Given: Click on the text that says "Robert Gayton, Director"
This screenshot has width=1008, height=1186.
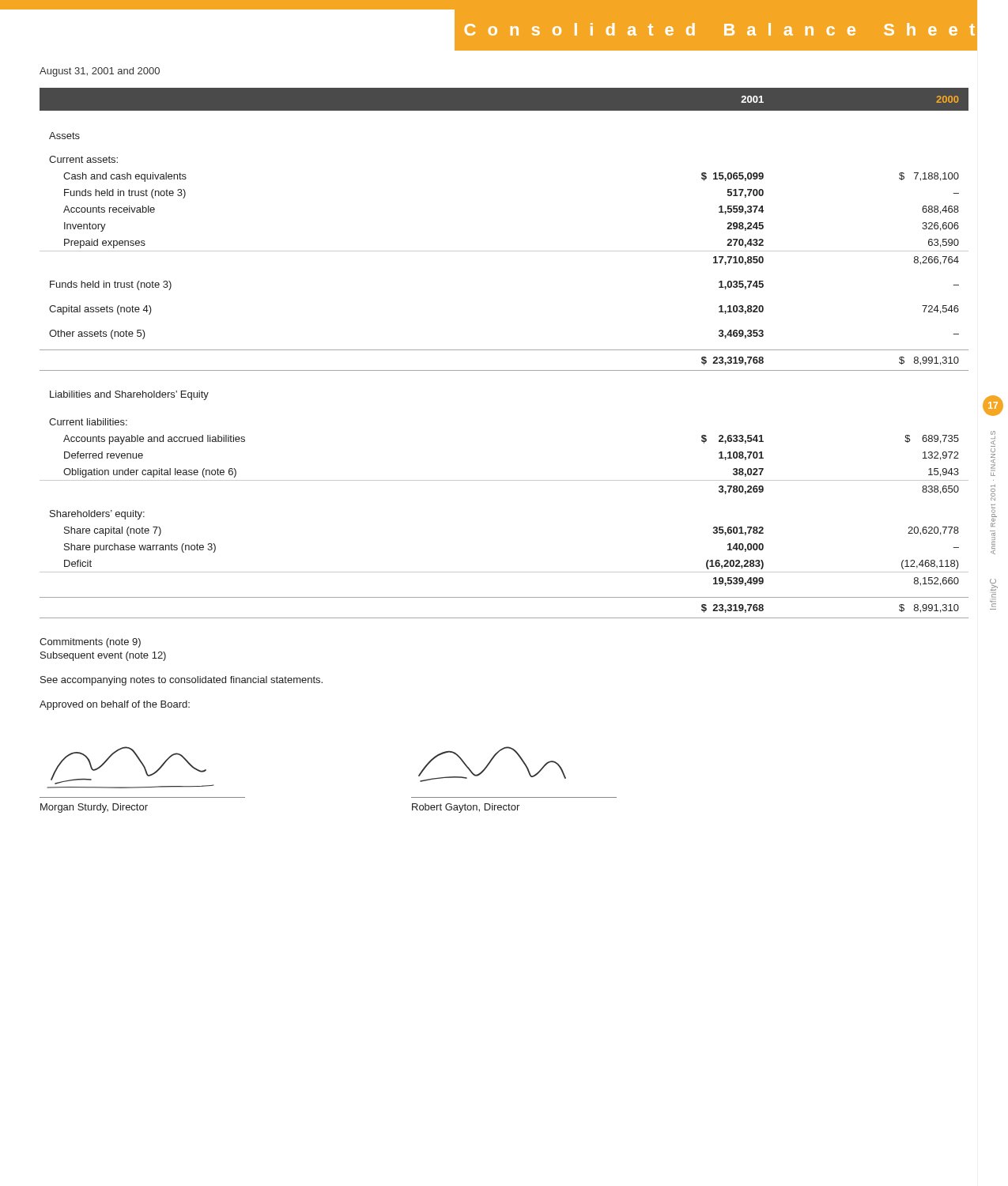Looking at the screenshot, I should (x=465, y=807).
